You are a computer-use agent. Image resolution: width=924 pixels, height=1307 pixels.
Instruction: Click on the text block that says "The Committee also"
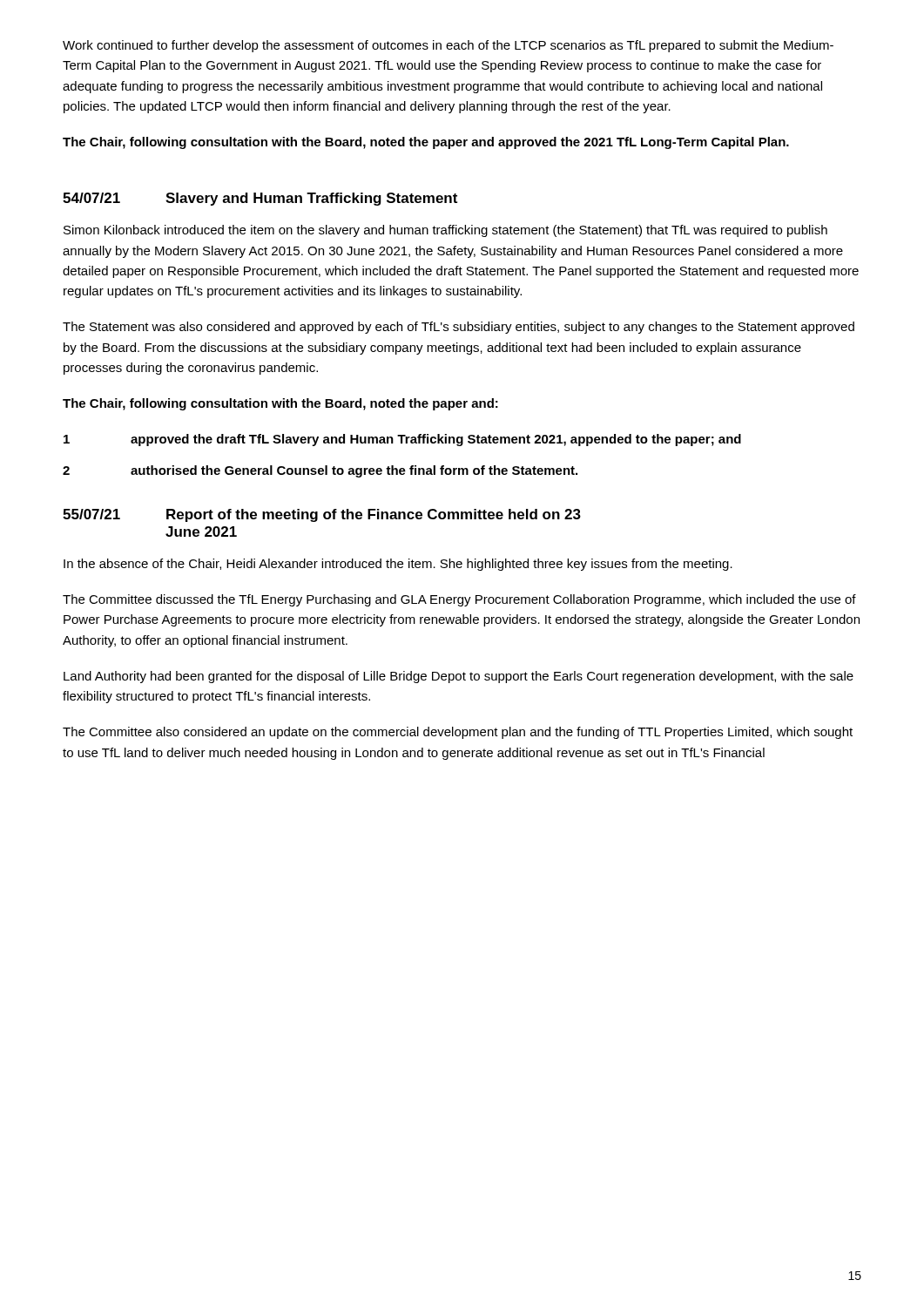pos(458,742)
